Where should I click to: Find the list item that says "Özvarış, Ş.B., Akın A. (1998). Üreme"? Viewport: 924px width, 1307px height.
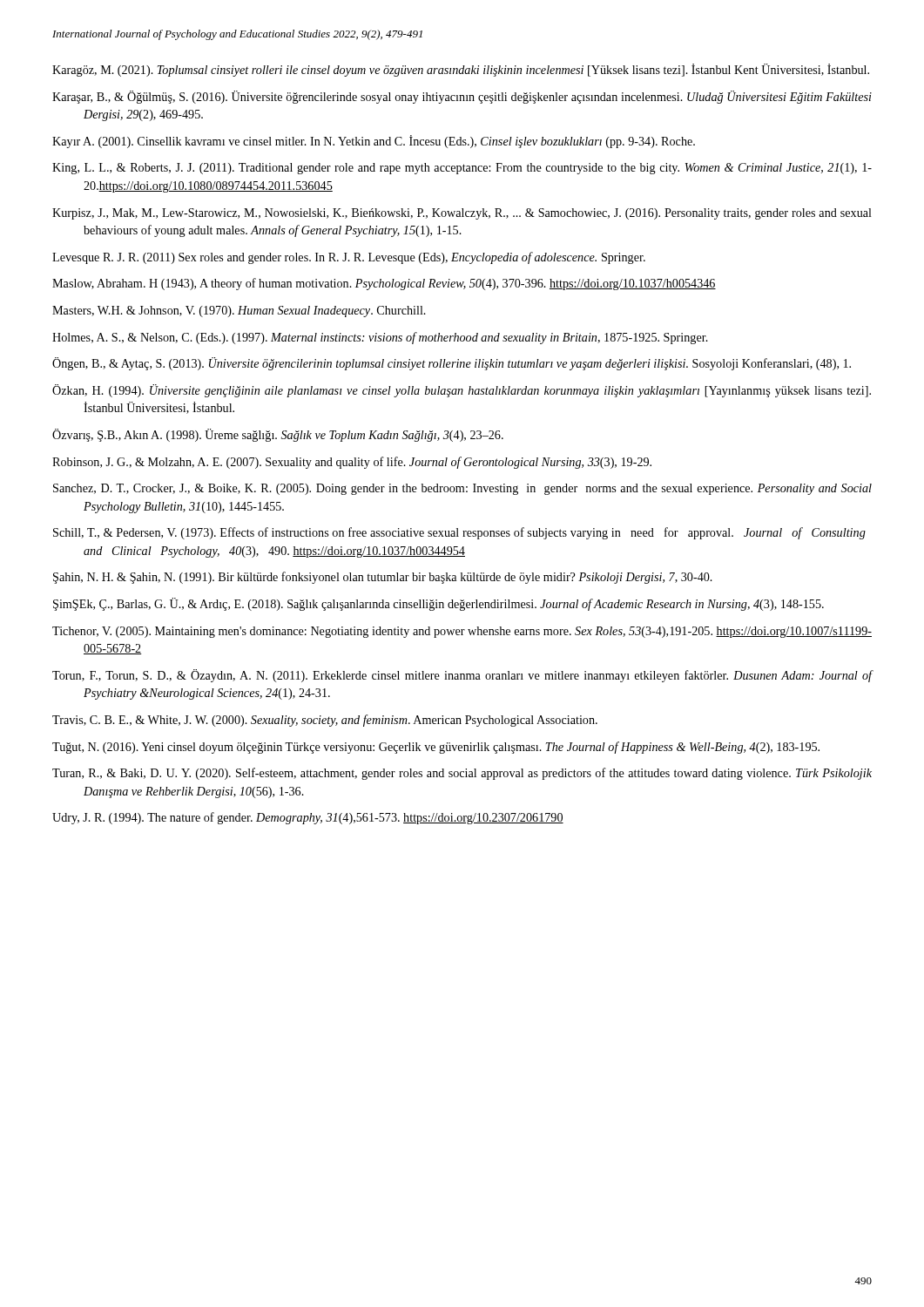pyautogui.click(x=278, y=435)
